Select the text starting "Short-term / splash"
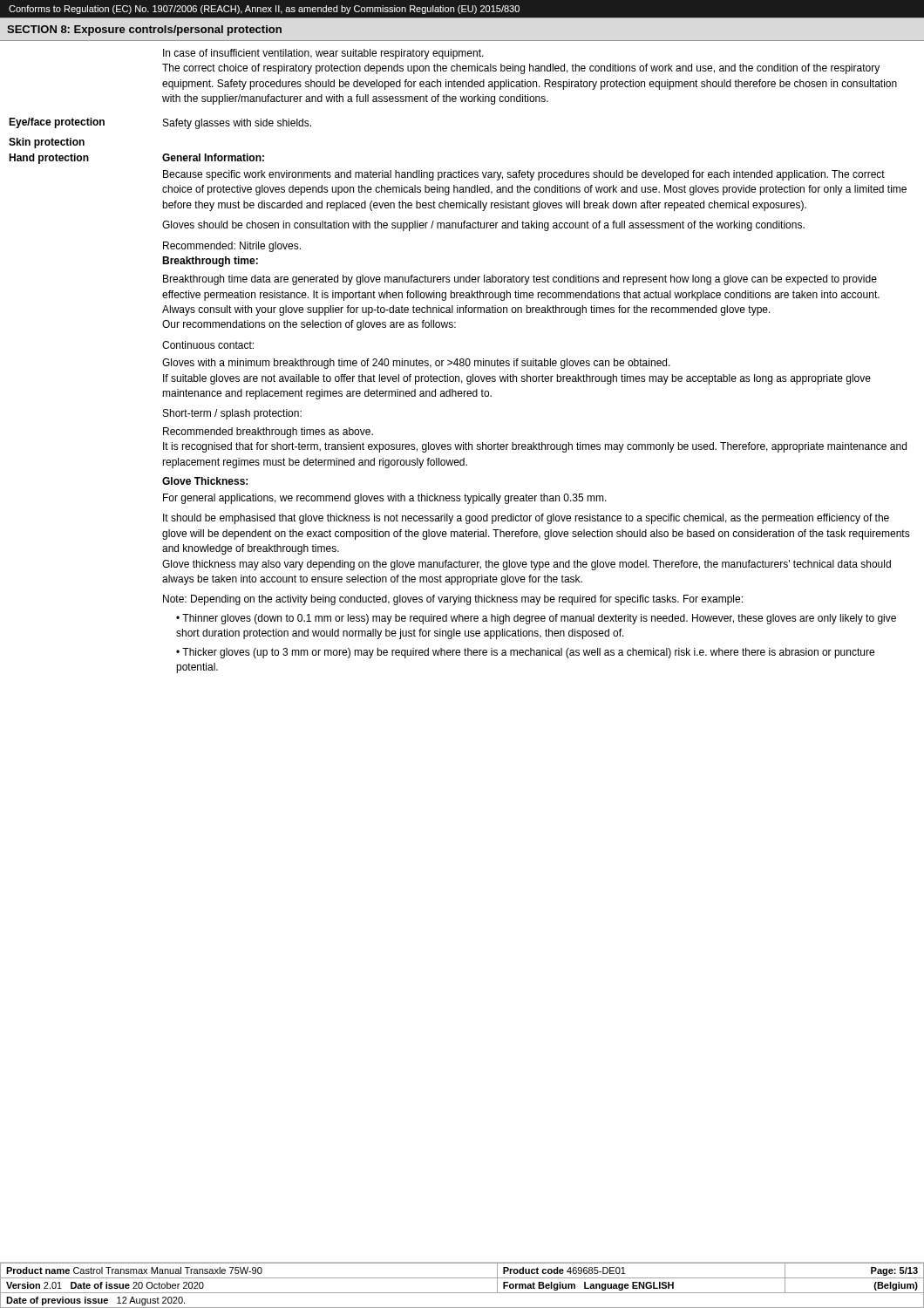This screenshot has width=924, height=1308. (x=232, y=414)
